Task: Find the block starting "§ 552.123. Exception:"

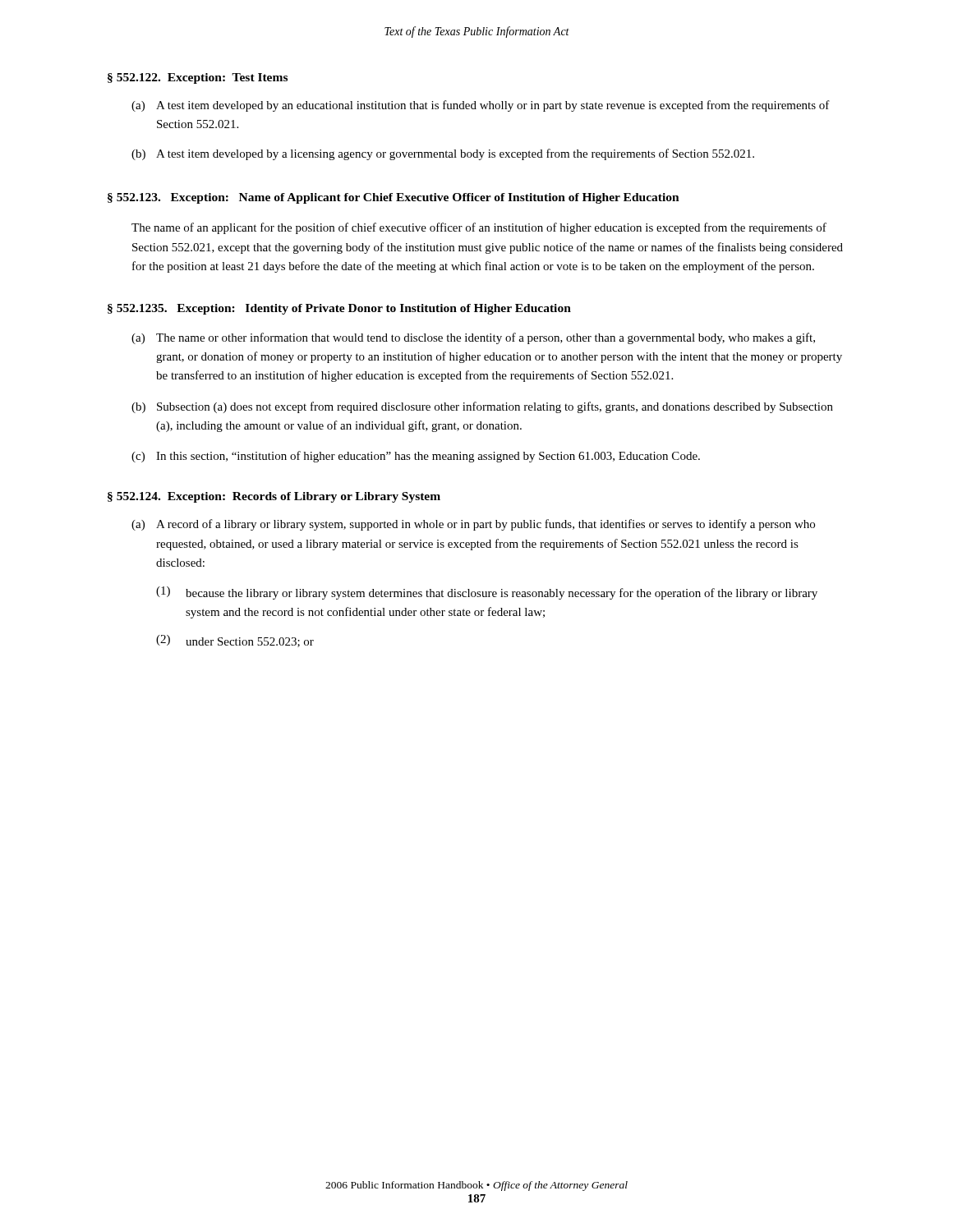Action: tap(393, 197)
